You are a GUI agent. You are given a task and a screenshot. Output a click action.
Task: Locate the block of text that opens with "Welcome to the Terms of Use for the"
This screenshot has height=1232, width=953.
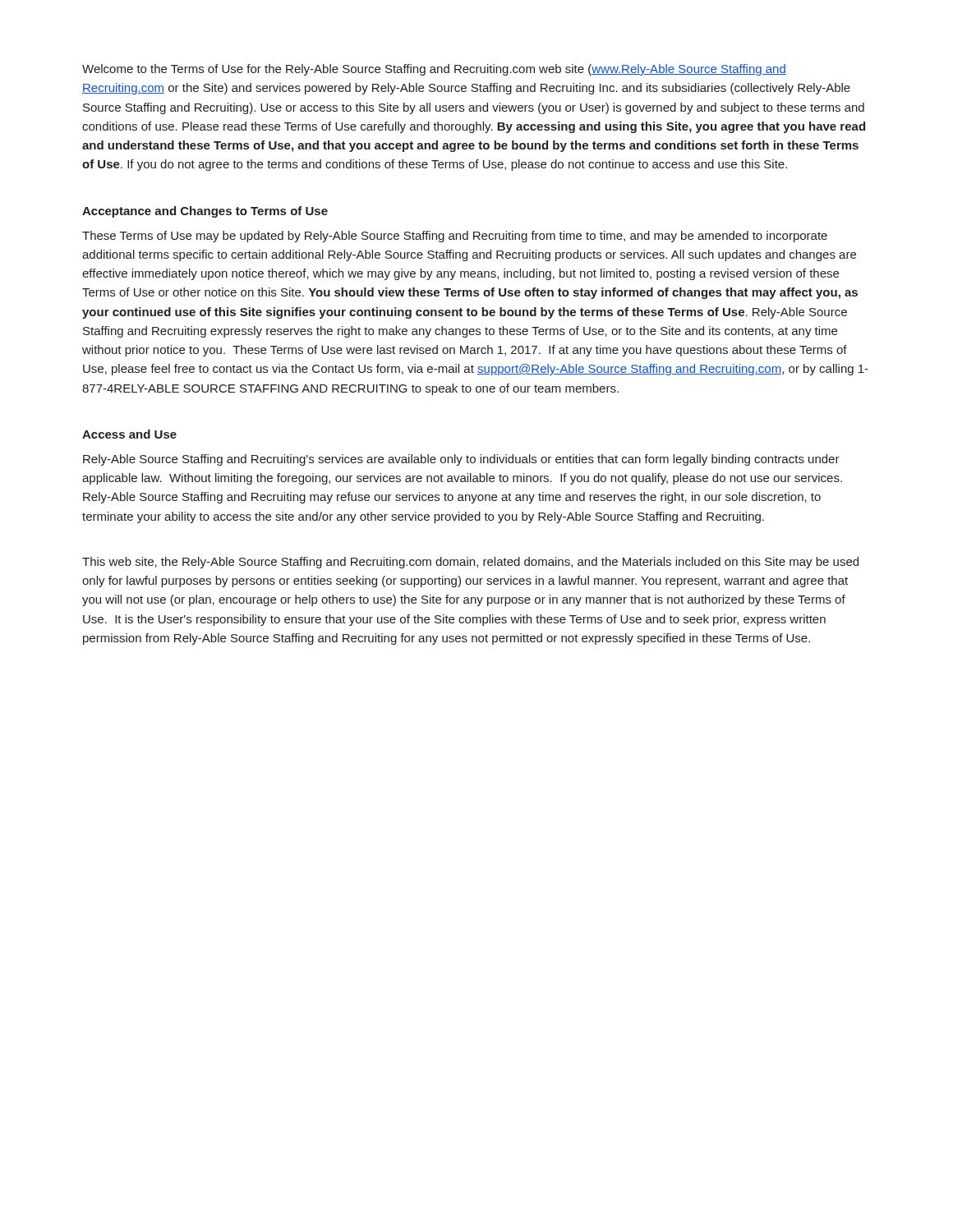coord(474,116)
